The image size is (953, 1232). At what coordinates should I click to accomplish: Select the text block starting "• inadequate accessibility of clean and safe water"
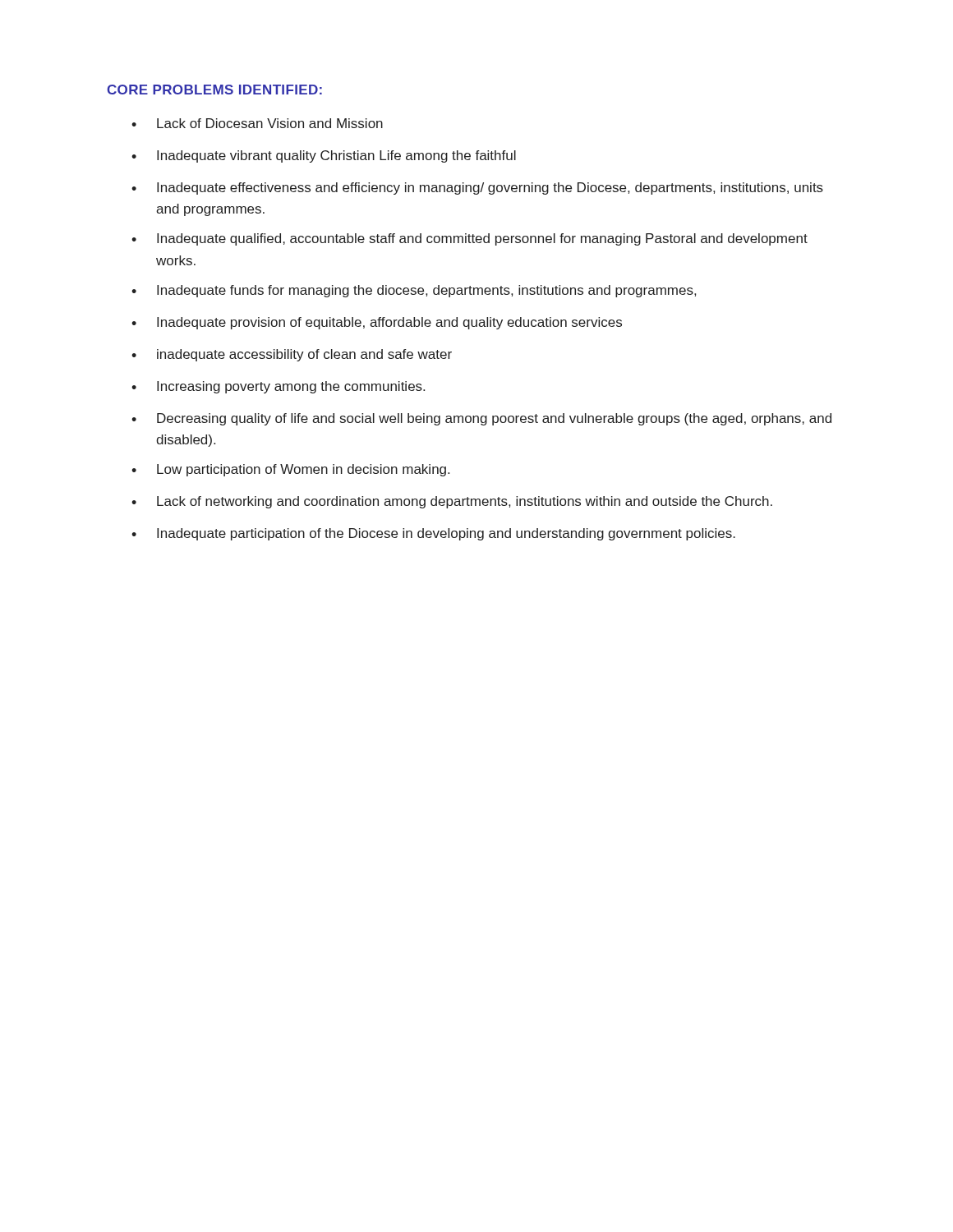click(292, 356)
